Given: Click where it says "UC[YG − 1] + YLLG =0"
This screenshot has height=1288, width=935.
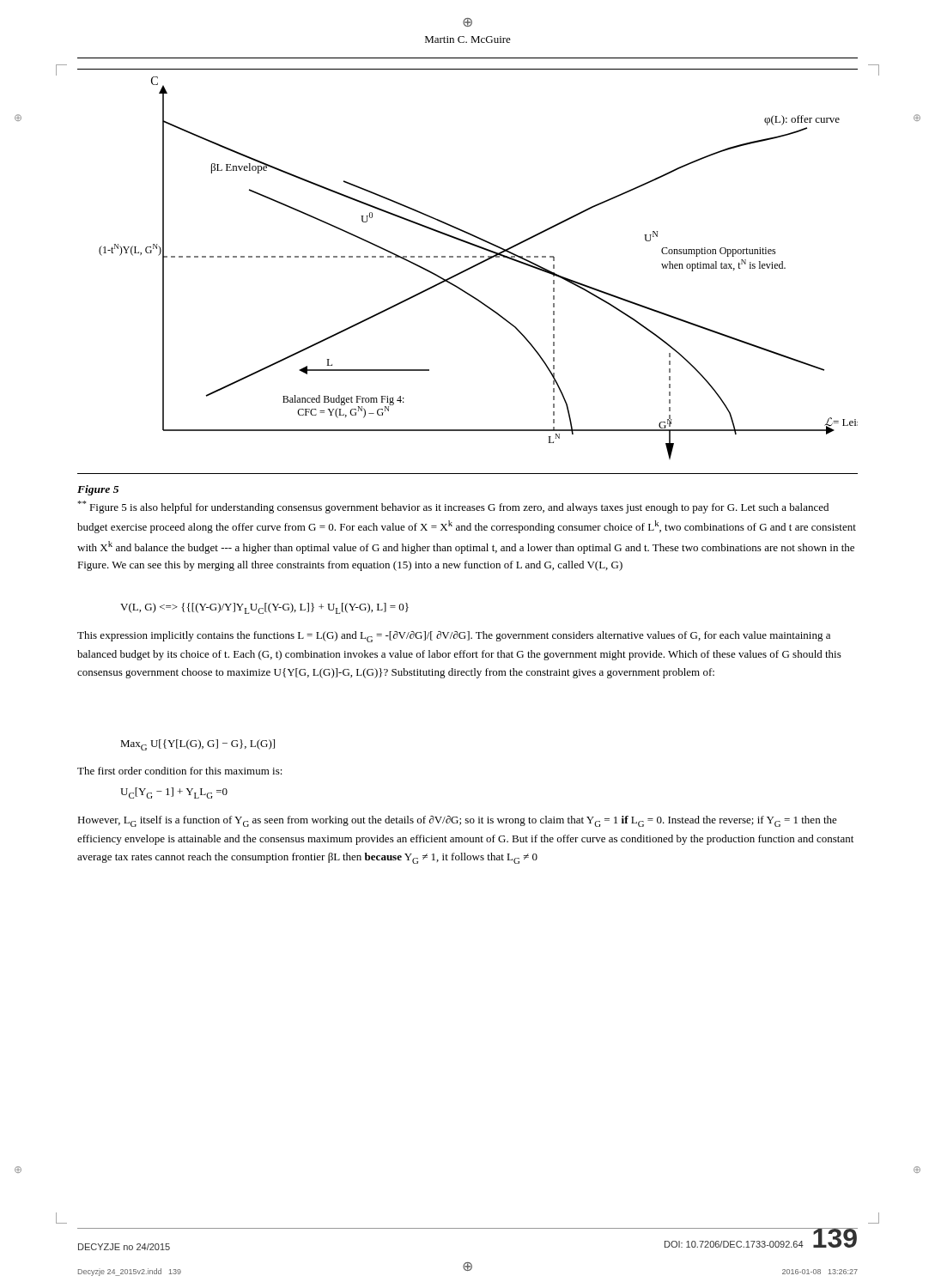Looking at the screenshot, I should click(x=174, y=792).
